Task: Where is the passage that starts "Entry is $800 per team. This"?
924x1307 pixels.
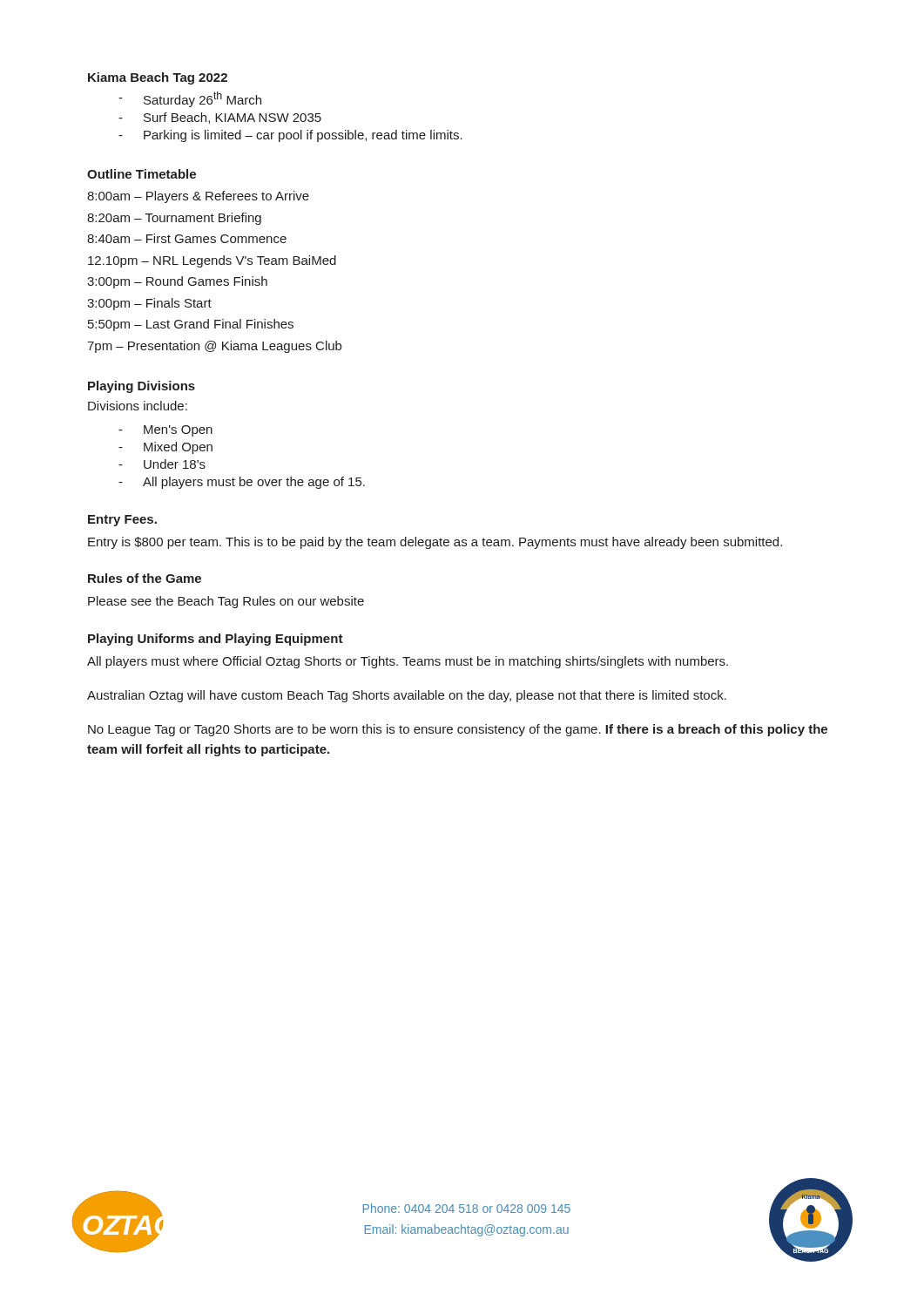Action: 435,542
